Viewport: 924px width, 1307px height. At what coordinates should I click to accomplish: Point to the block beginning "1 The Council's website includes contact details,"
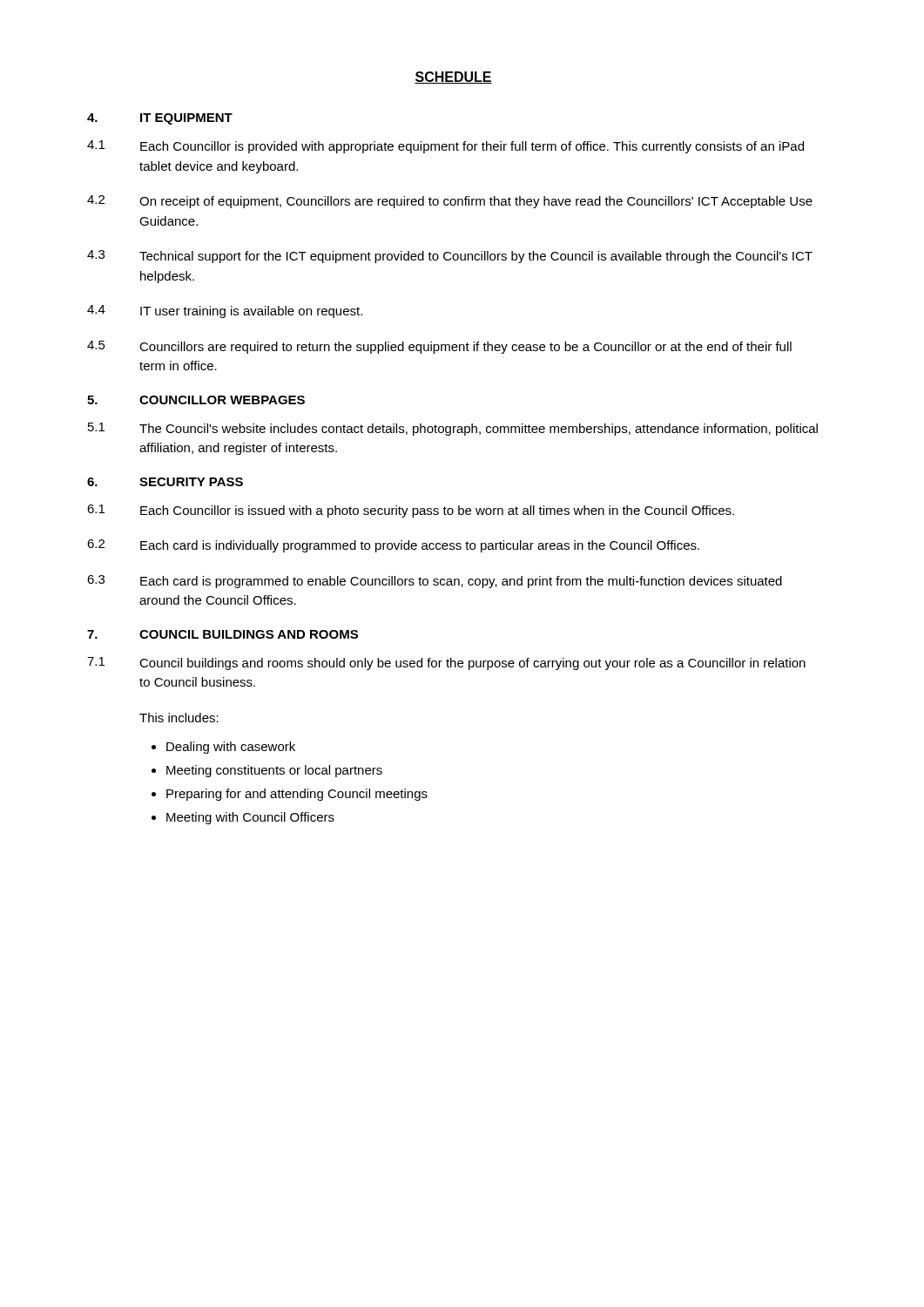pos(453,438)
